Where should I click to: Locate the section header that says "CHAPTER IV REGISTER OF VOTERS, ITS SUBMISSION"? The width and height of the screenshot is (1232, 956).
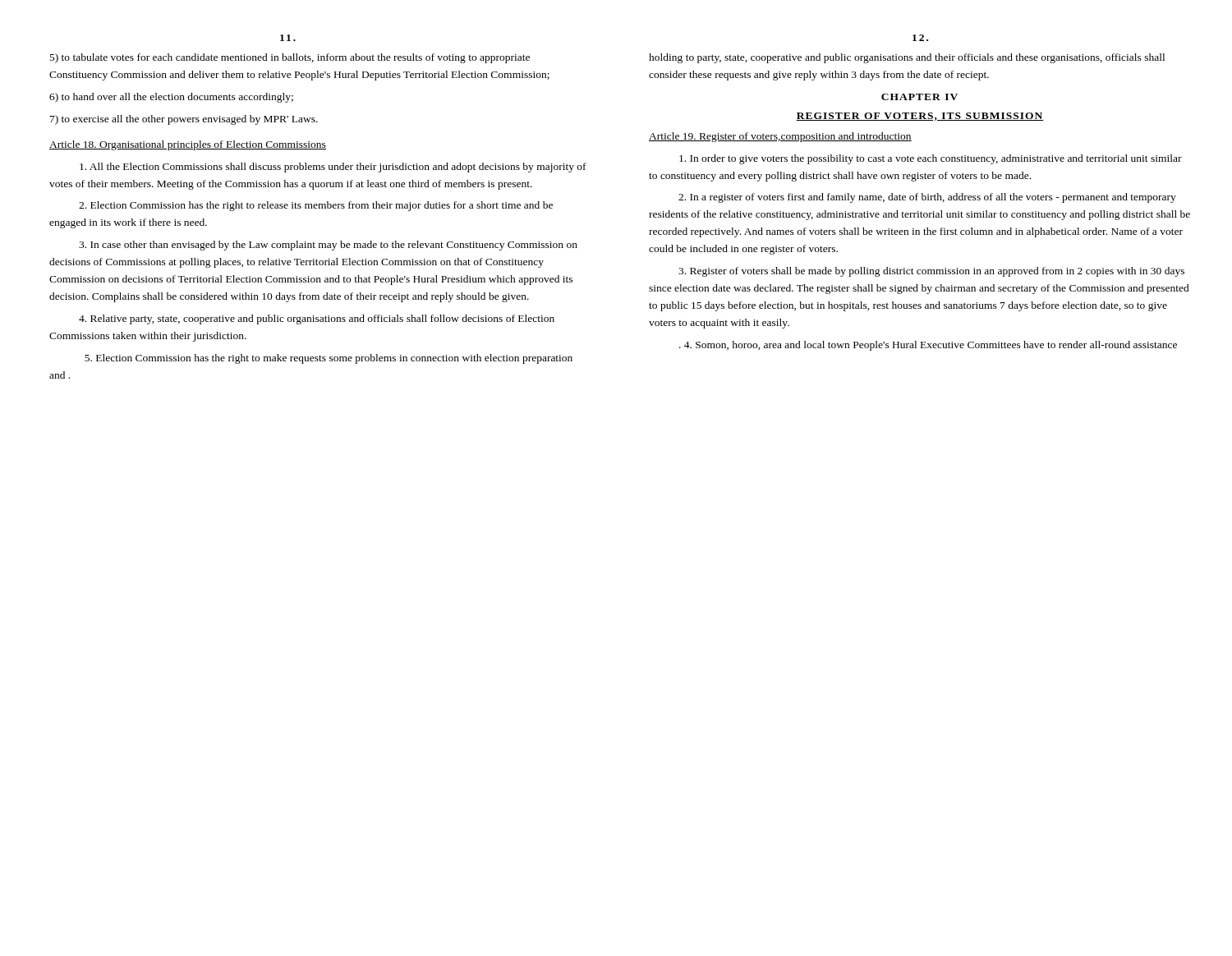(x=920, y=107)
